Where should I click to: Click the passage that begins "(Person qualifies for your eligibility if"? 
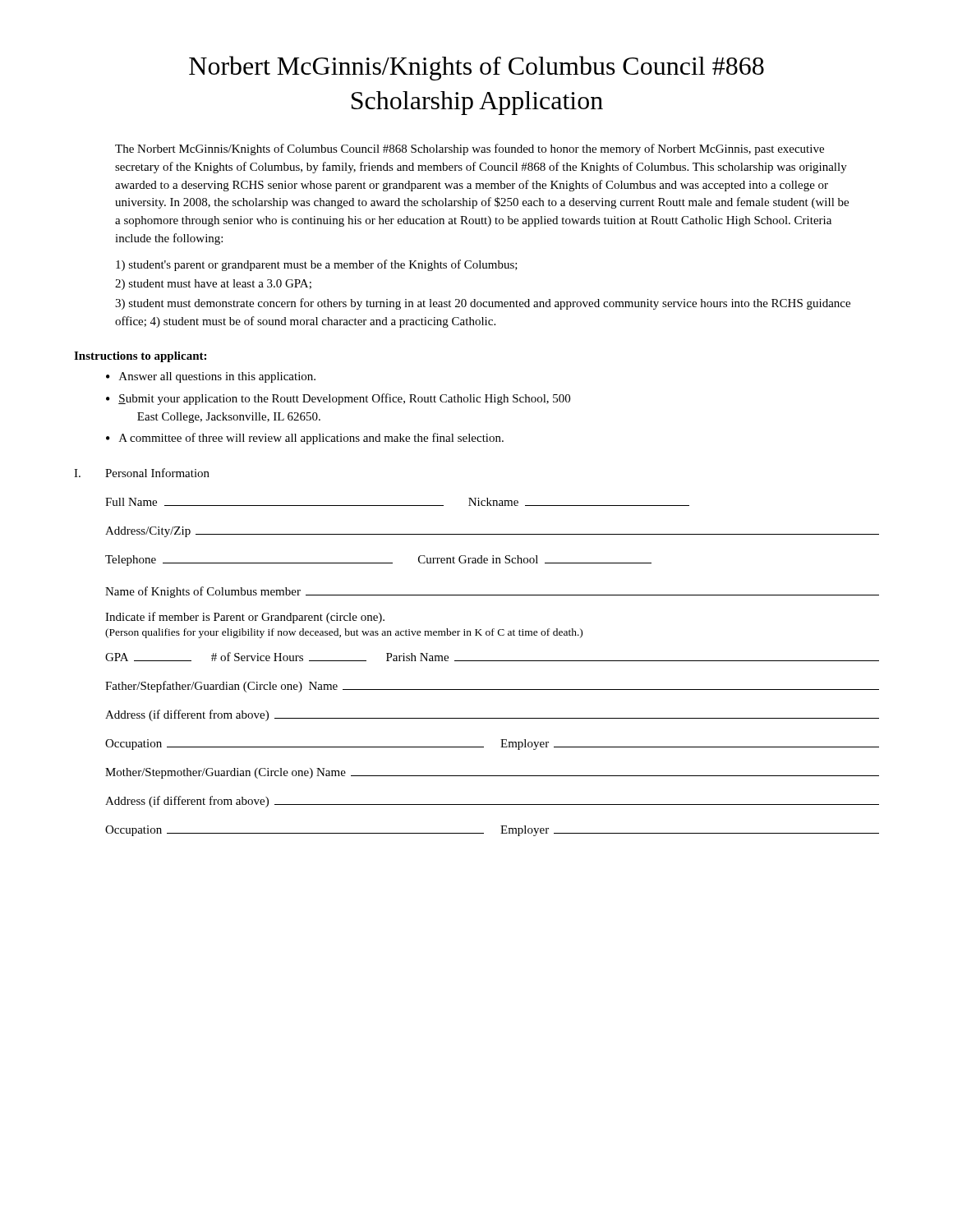(x=344, y=632)
